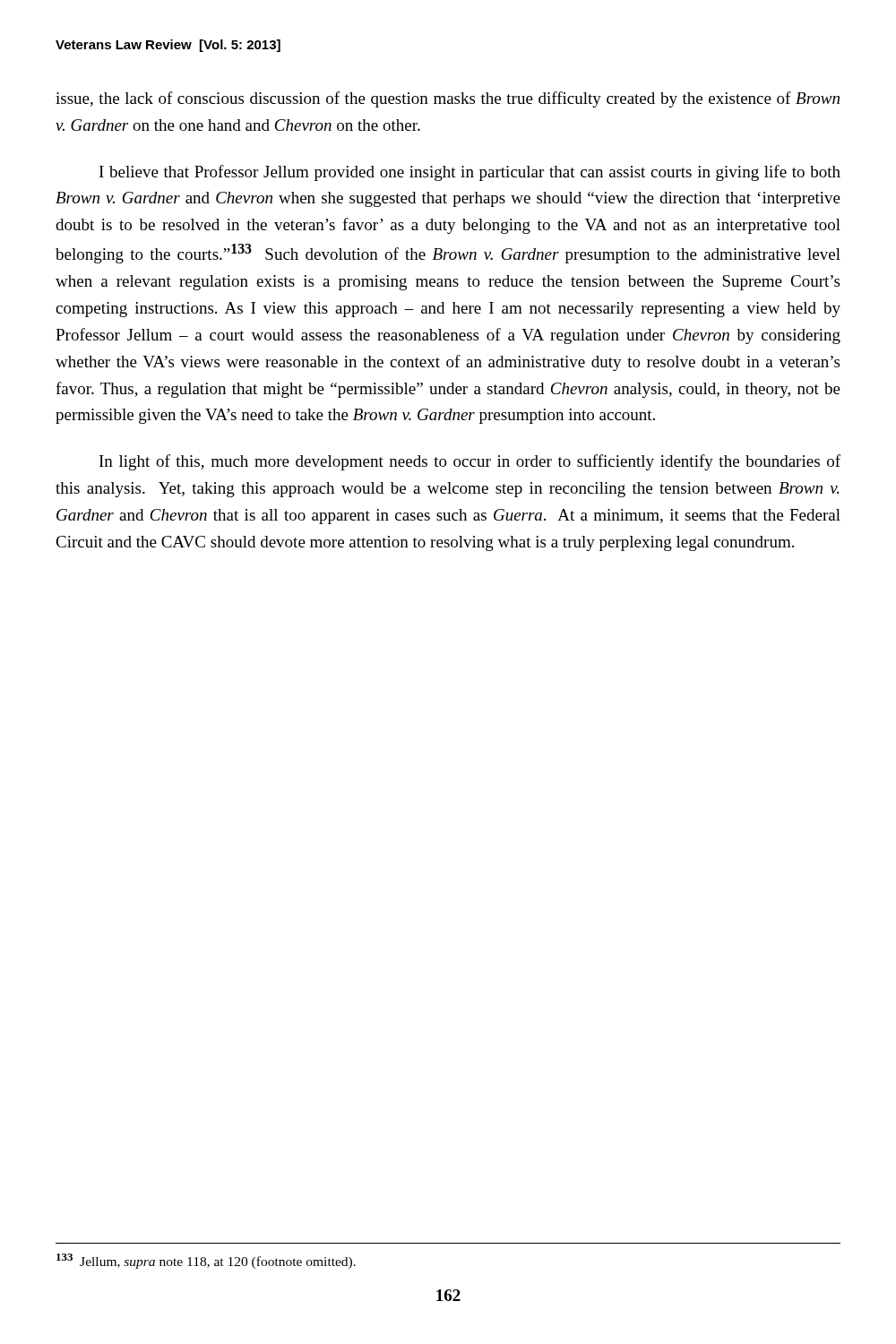This screenshot has width=896, height=1344.
Task: Where is the passage that starts "issue, the lack of conscious"?
Action: (x=448, y=111)
